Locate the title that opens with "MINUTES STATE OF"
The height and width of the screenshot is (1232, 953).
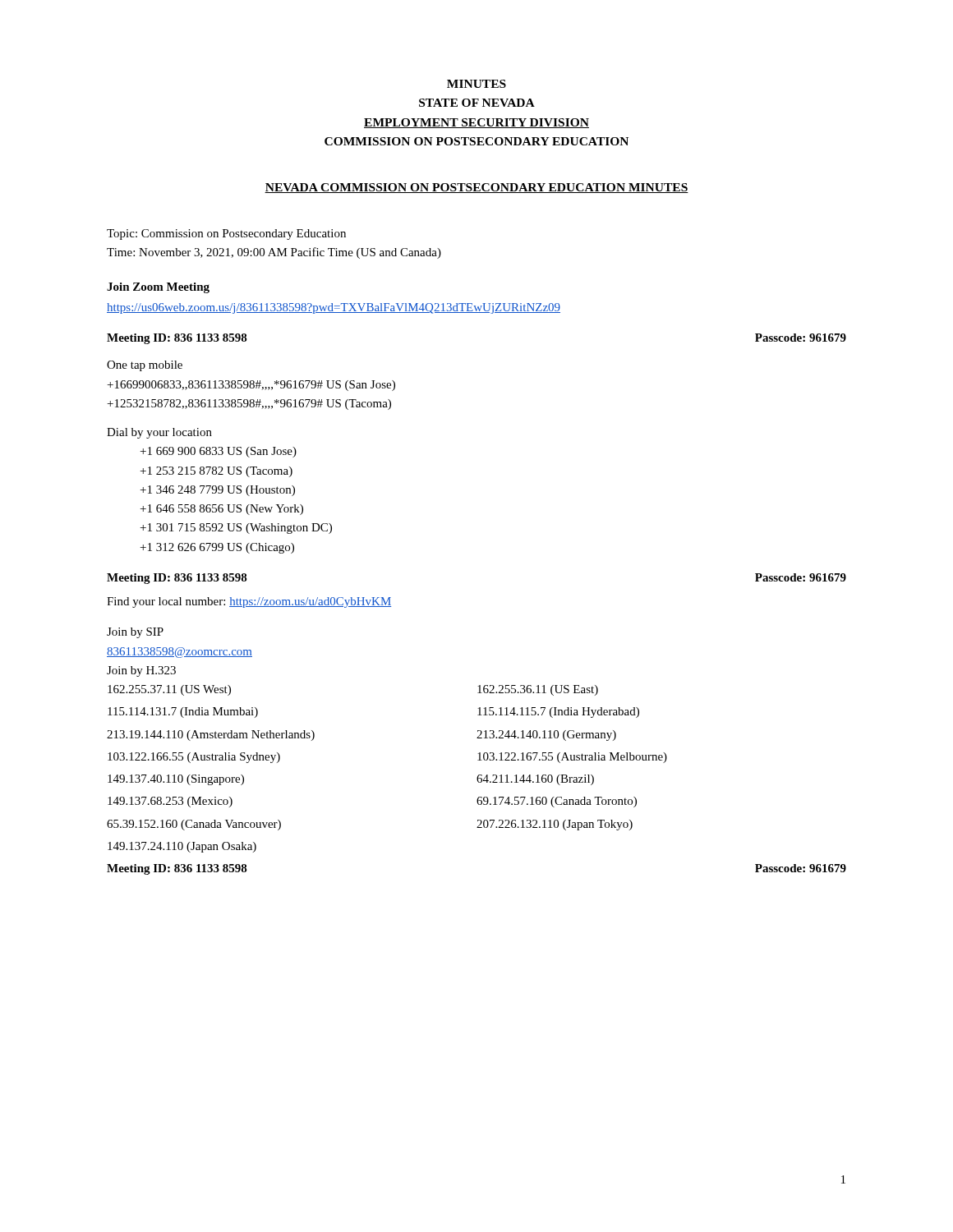[476, 112]
